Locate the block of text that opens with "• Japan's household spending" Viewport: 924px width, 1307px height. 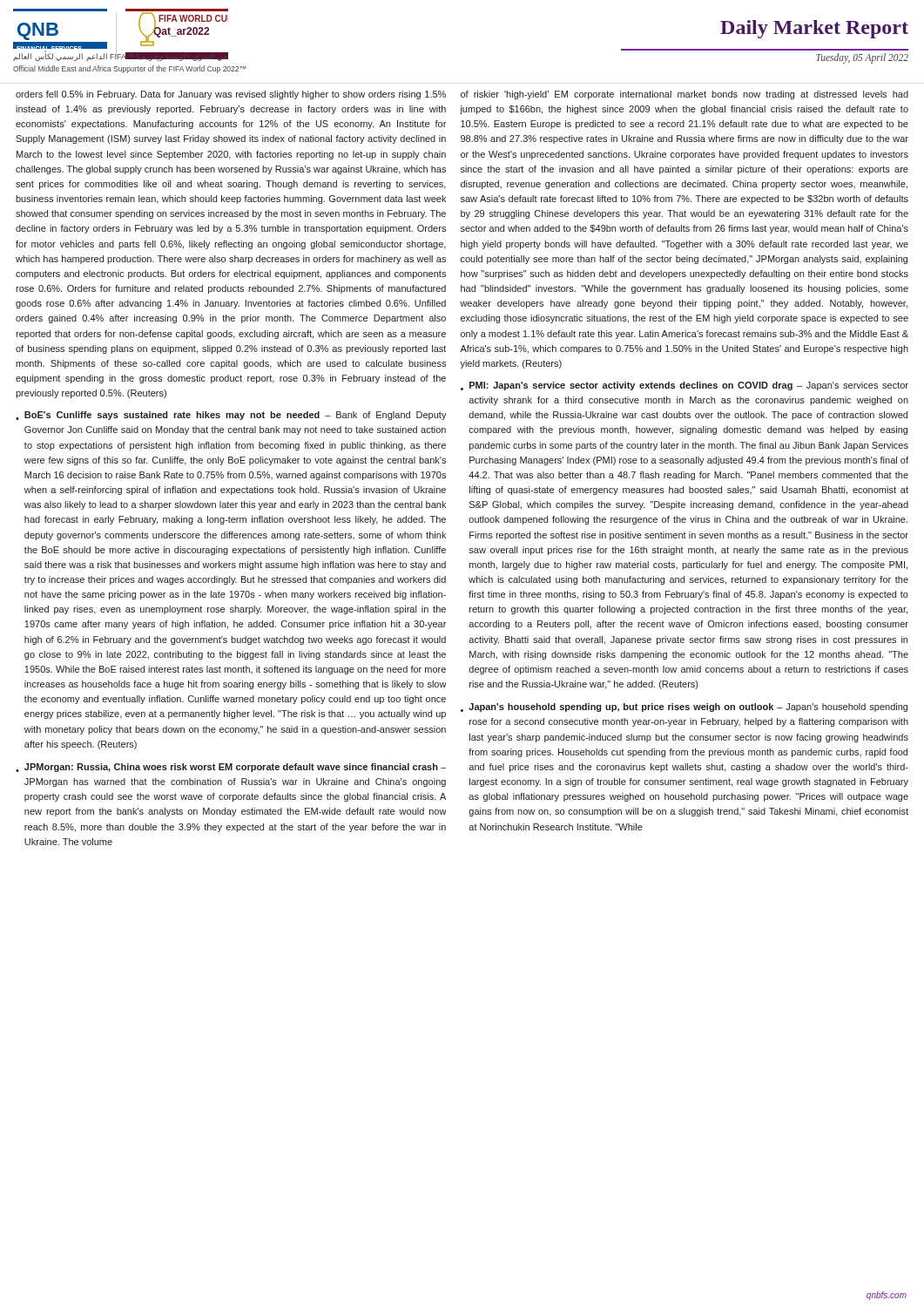(x=684, y=767)
